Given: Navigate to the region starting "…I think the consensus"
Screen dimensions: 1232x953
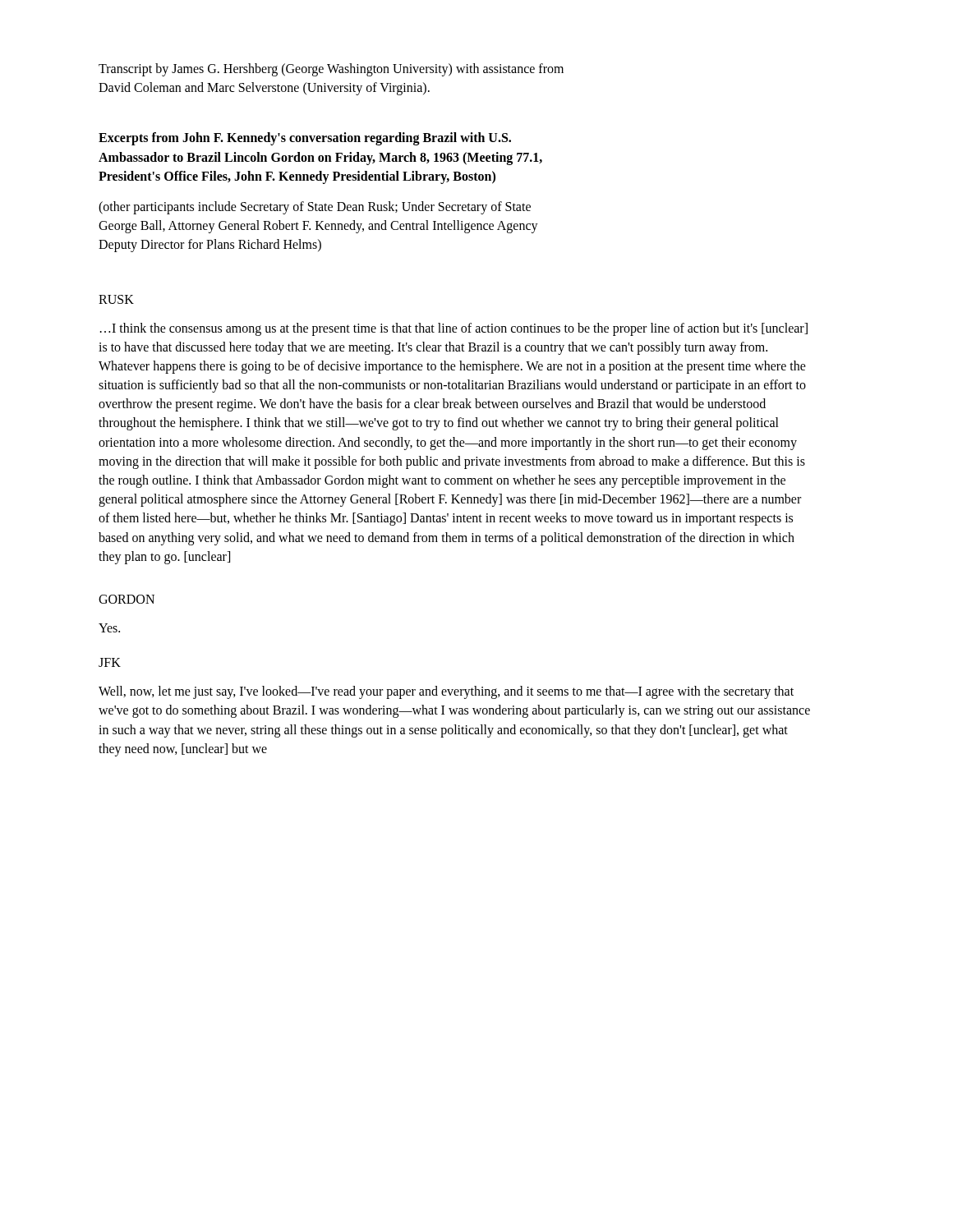Looking at the screenshot, I should [x=453, y=442].
